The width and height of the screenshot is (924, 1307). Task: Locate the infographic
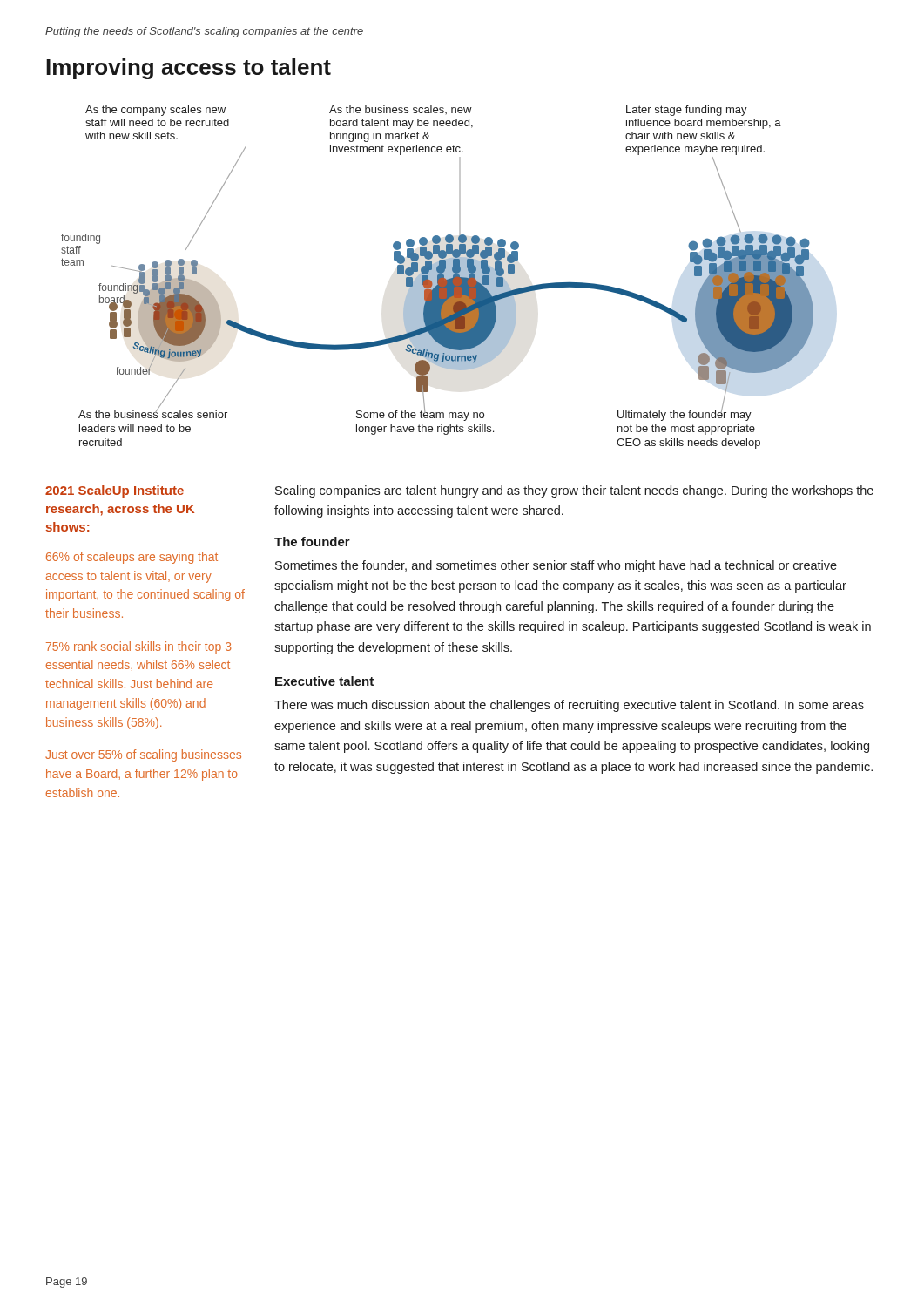463,278
